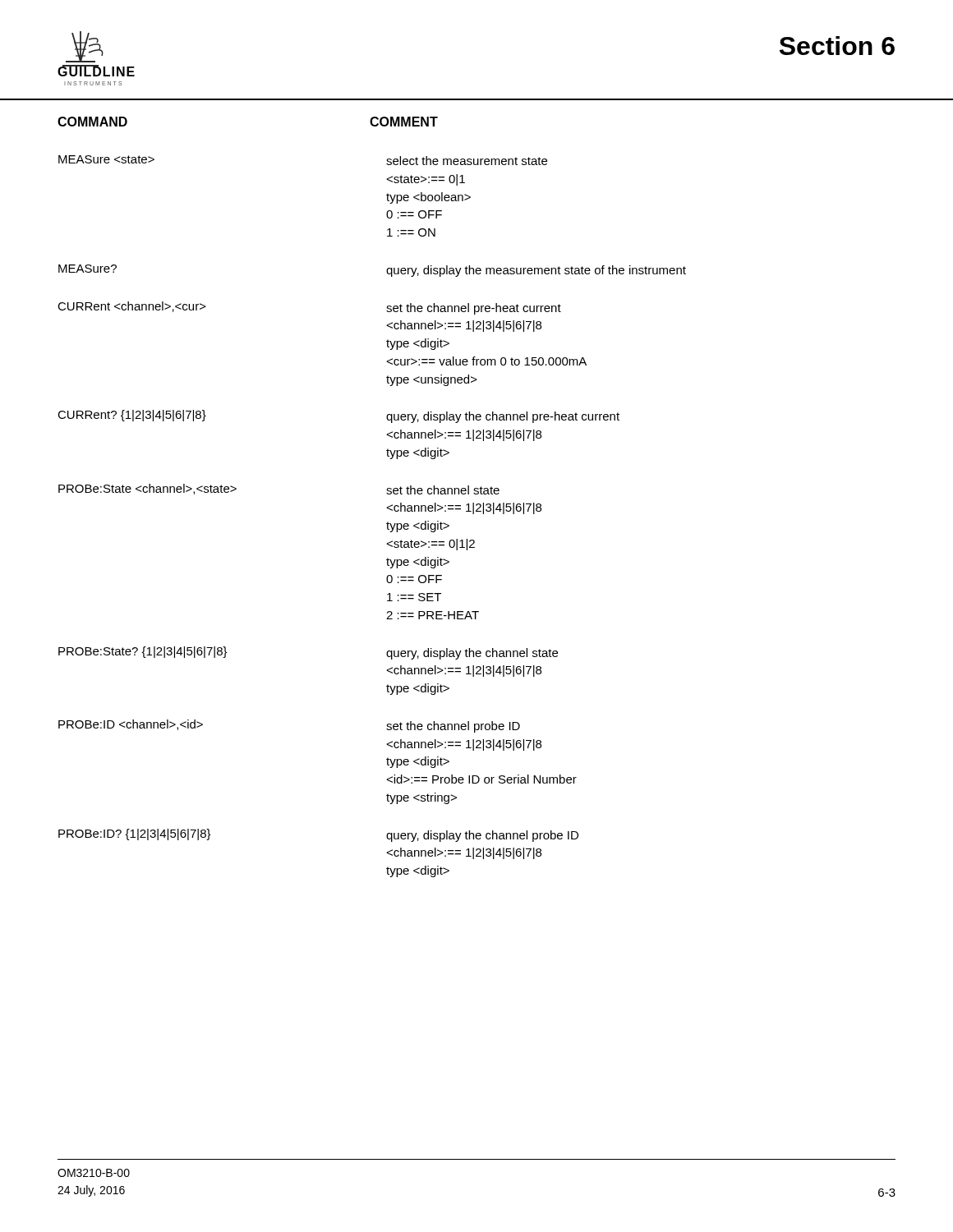The image size is (953, 1232).
Task: Point to the text block starting "CURRent? {1|2|3|4|5|6|7|8}"
Action: coord(132,415)
